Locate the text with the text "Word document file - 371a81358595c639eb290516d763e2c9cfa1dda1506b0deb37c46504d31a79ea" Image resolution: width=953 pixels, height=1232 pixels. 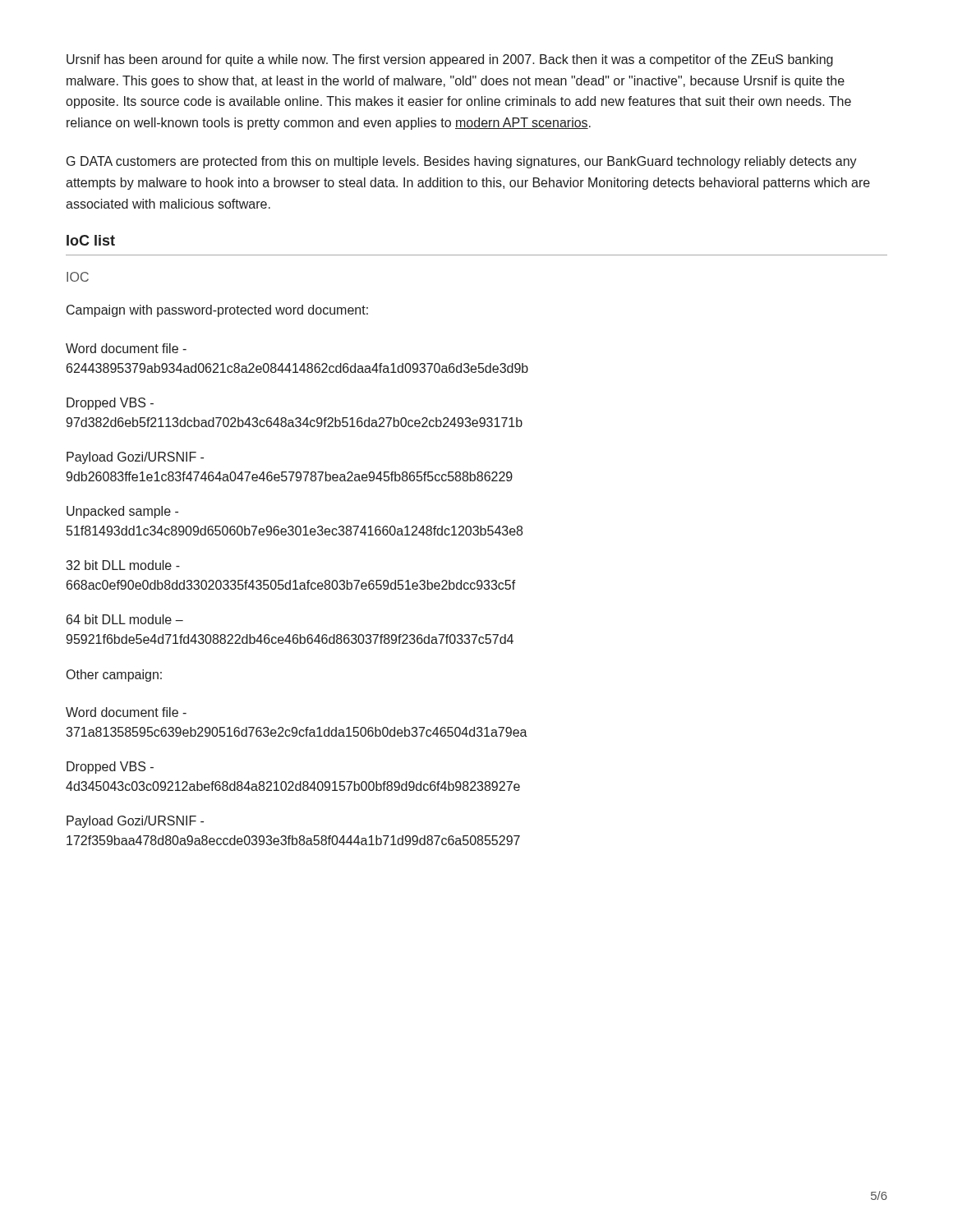point(476,723)
